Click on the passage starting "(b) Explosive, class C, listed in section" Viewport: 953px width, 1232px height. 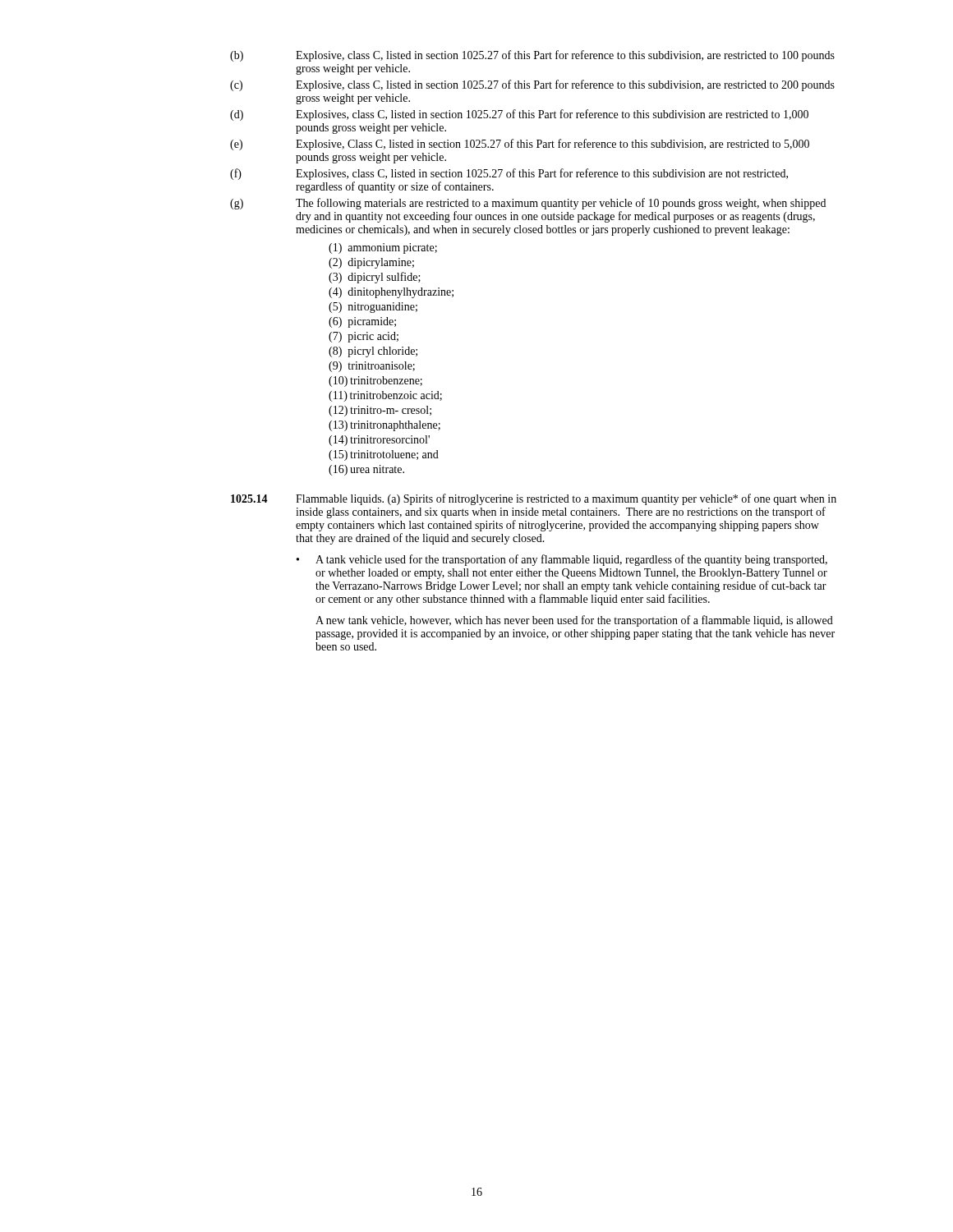[x=534, y=62]
